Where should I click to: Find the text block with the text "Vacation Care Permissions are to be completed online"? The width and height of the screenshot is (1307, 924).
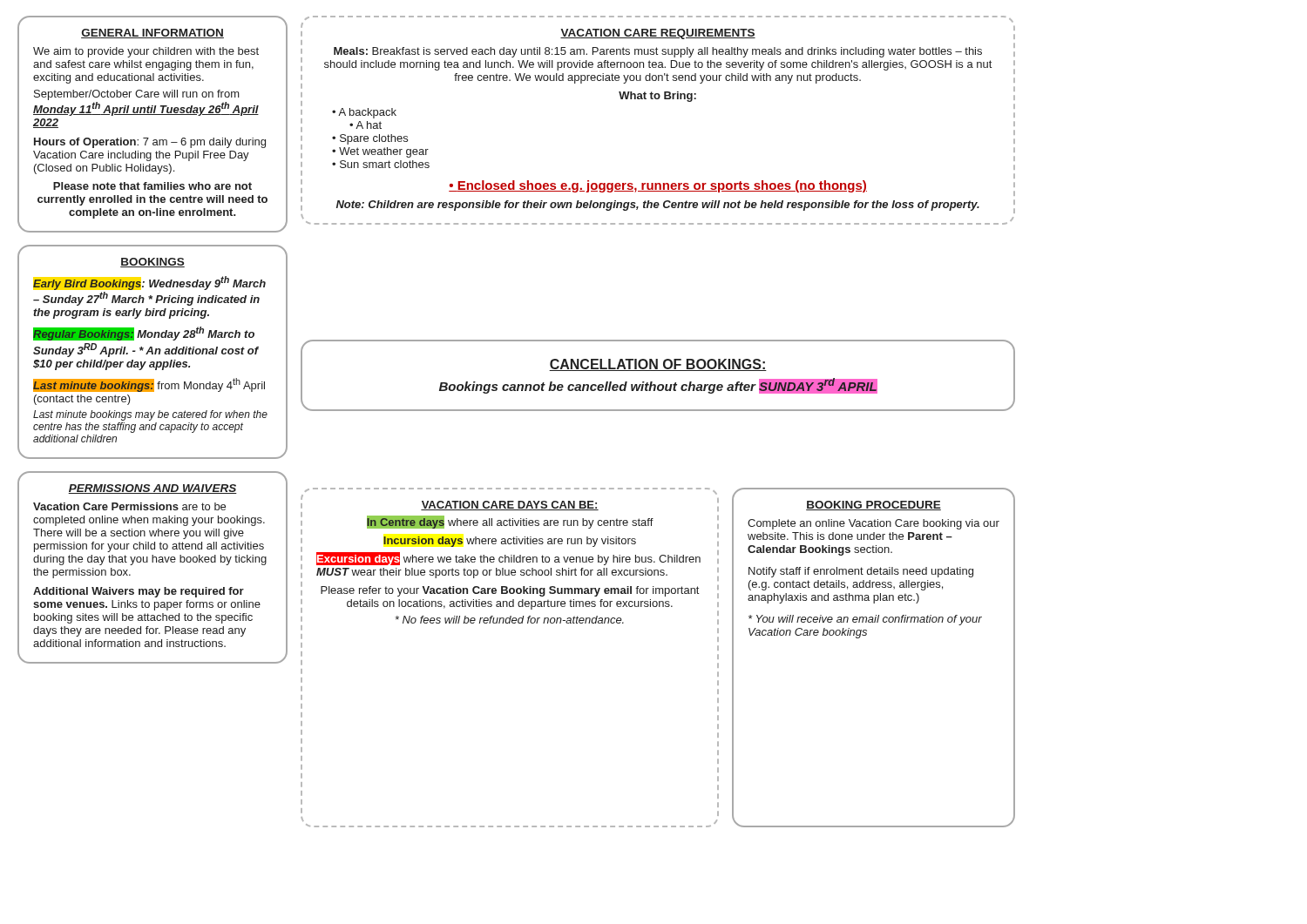point(129,506)
